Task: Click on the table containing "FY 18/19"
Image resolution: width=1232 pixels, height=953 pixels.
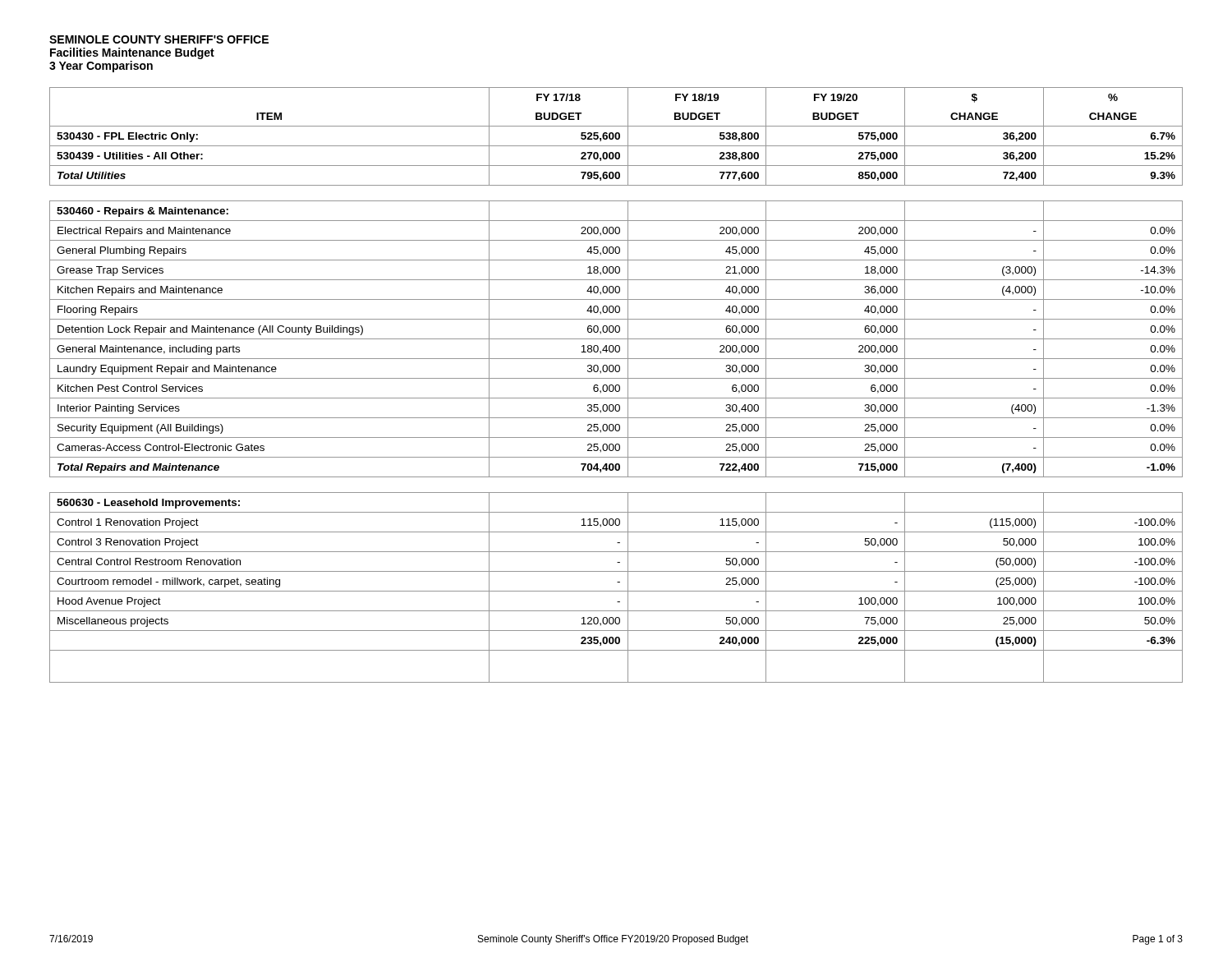Action: point(616,385)
